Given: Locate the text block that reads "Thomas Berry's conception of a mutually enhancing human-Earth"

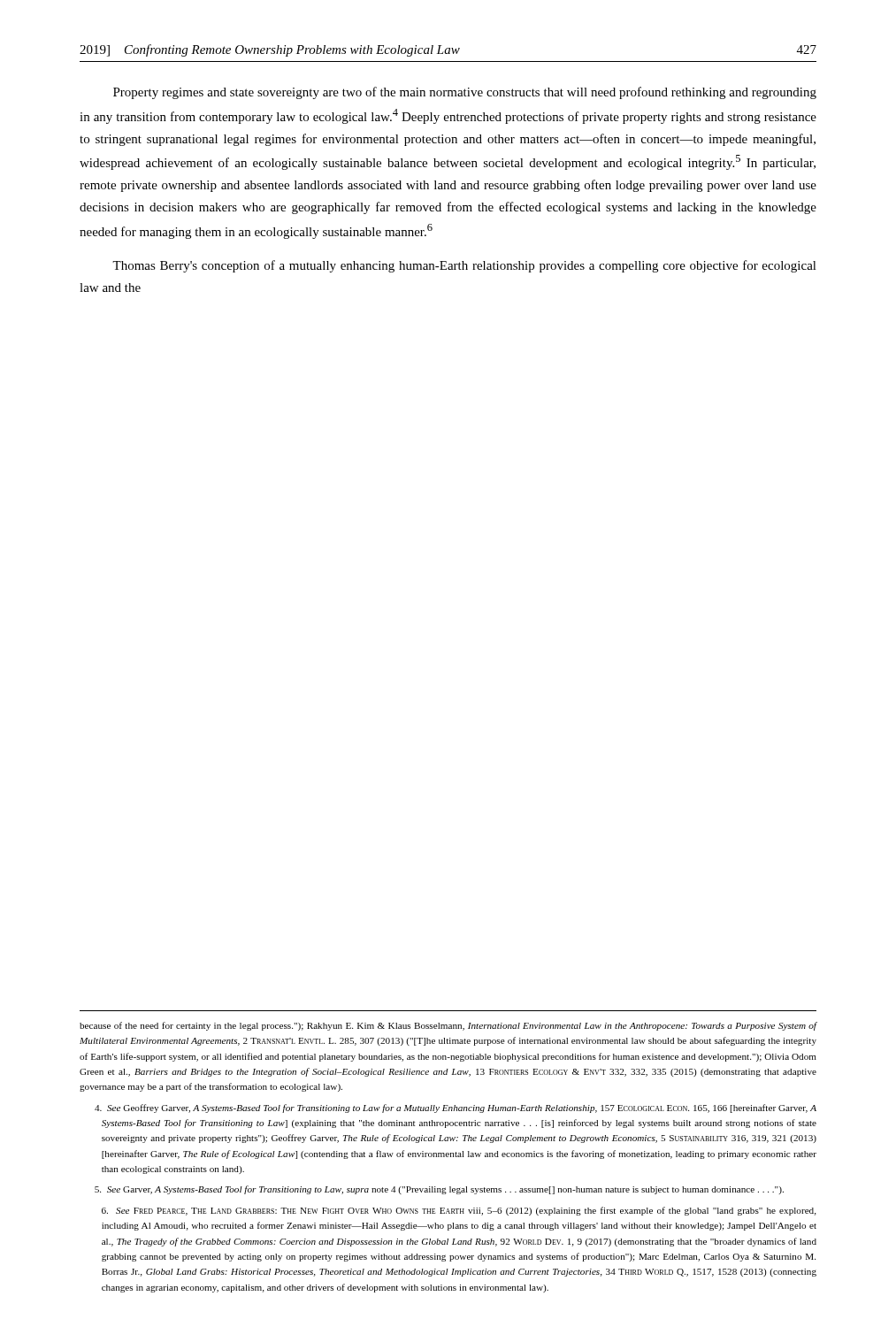Looking at the screenshot, I should coord(448,277).
